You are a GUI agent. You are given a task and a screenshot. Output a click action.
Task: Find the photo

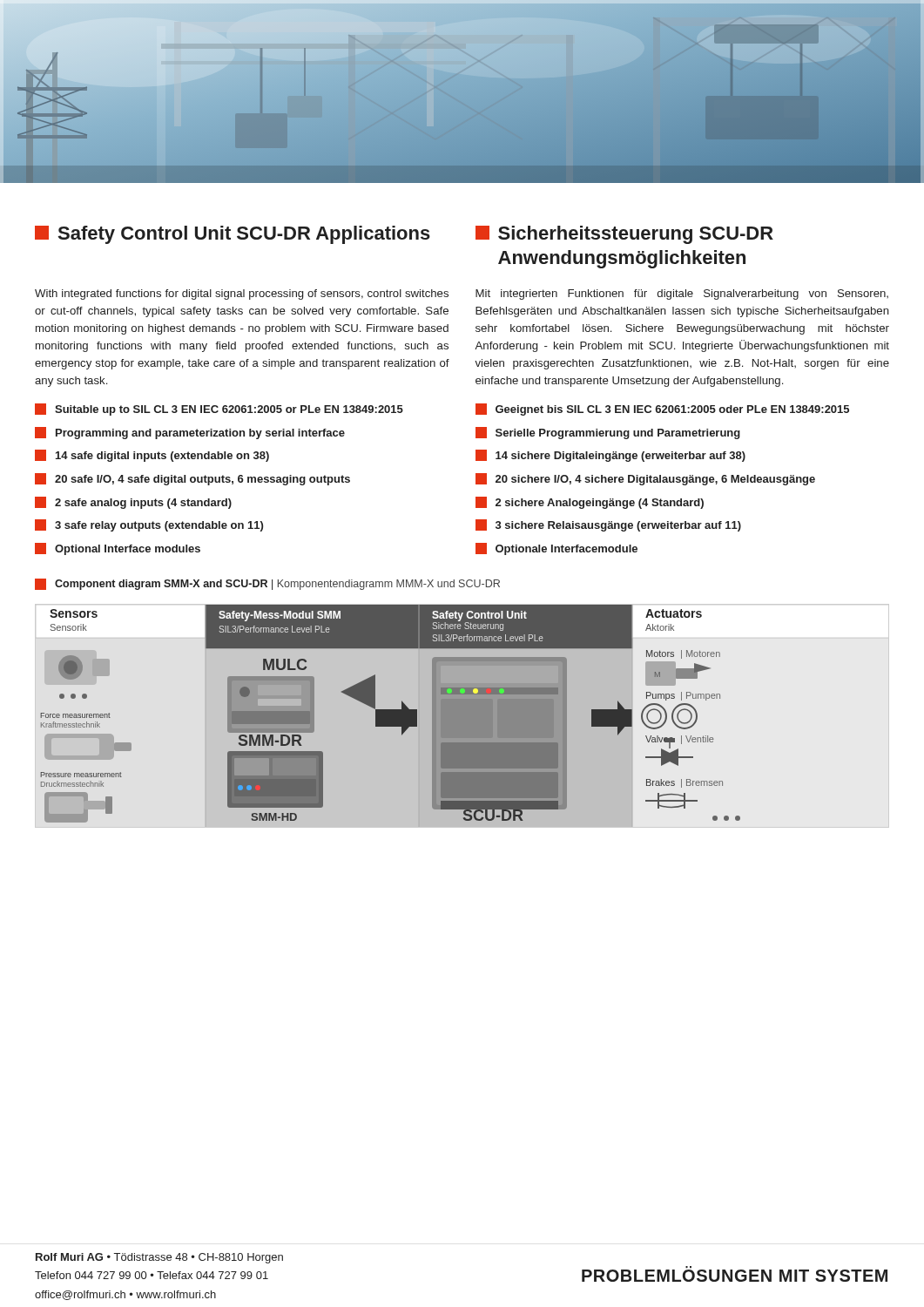[x=462, y=91]
